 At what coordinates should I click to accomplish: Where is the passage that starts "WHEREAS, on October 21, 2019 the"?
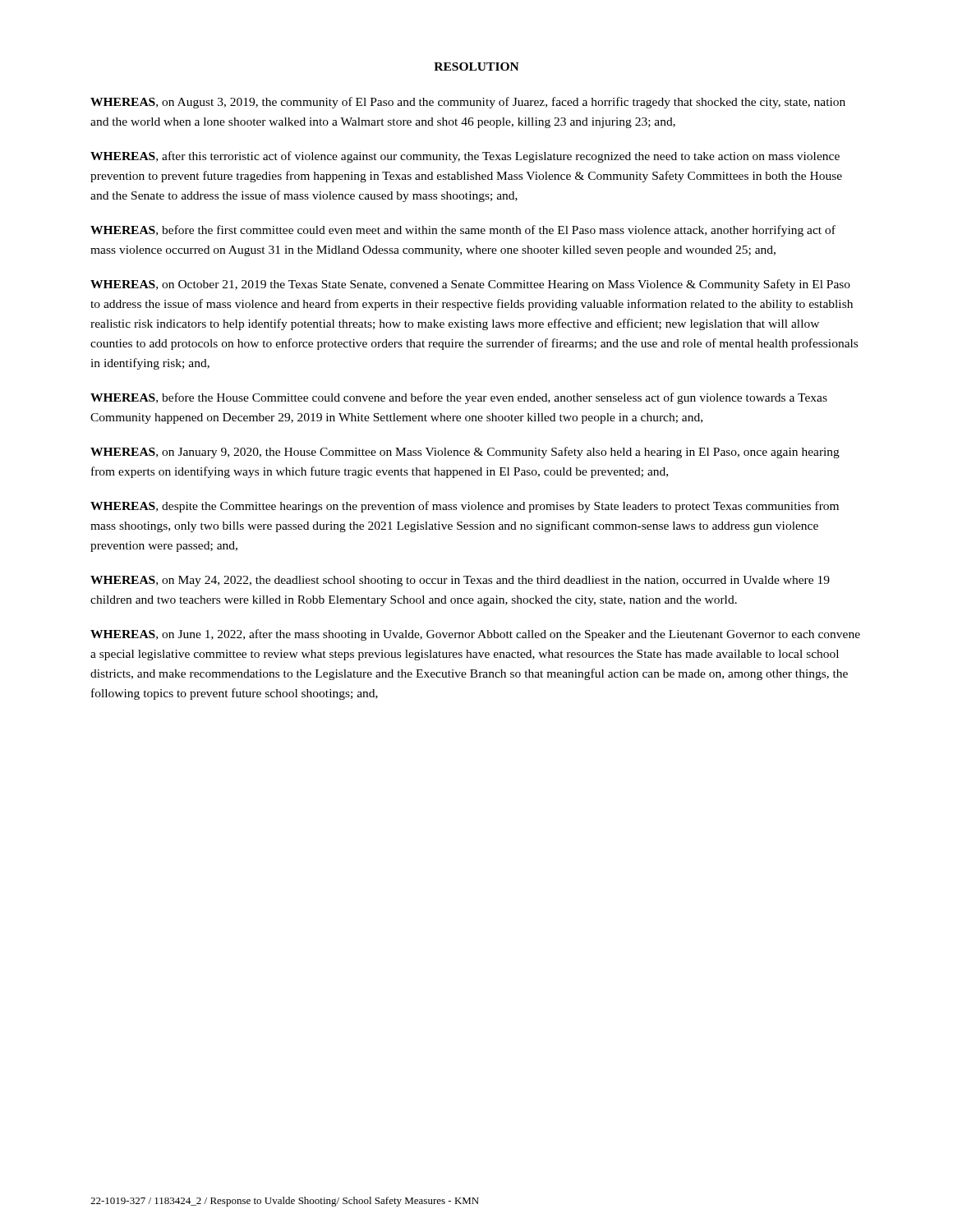[474, 323]
